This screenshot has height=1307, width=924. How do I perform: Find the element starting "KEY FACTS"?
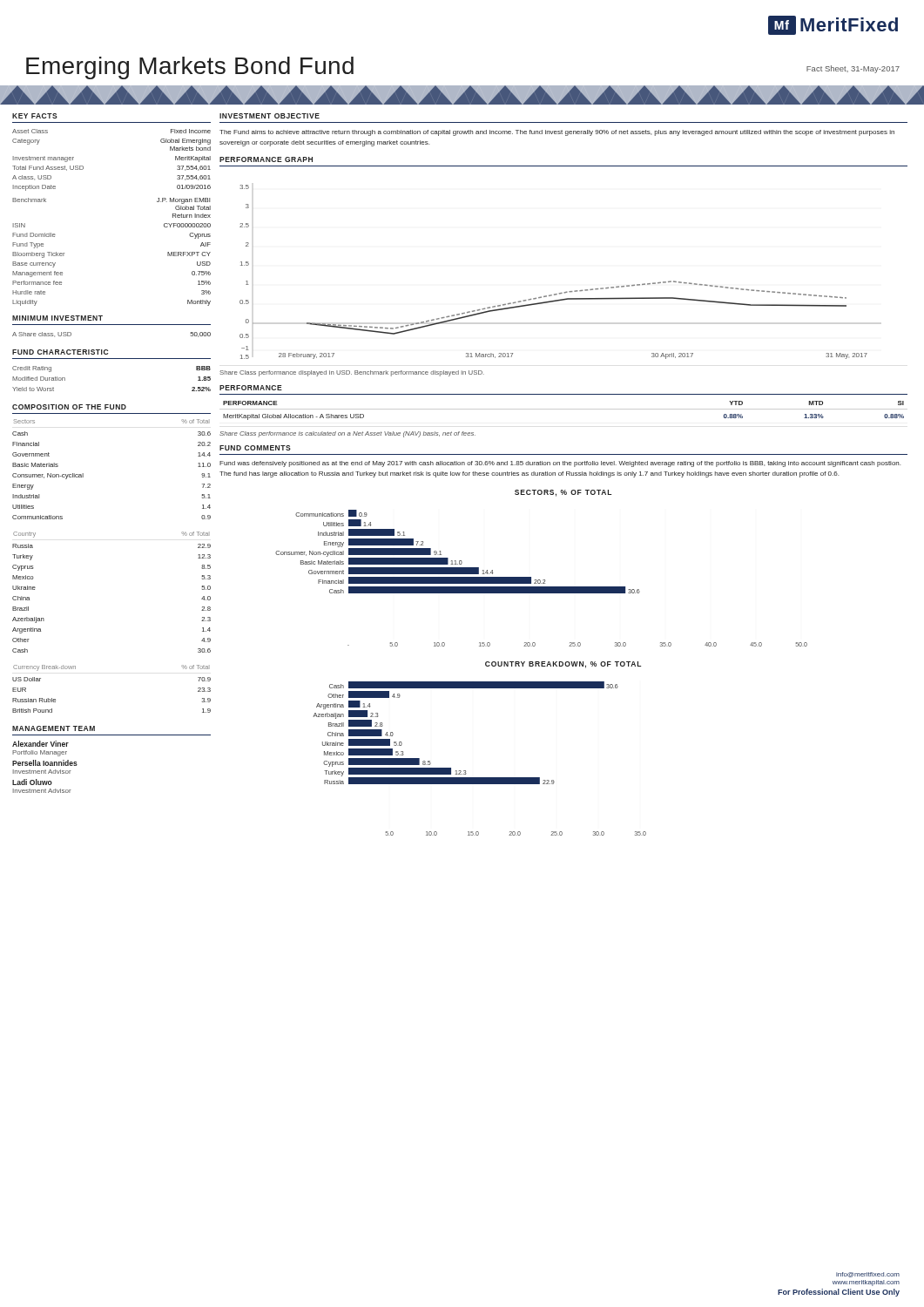35,116
